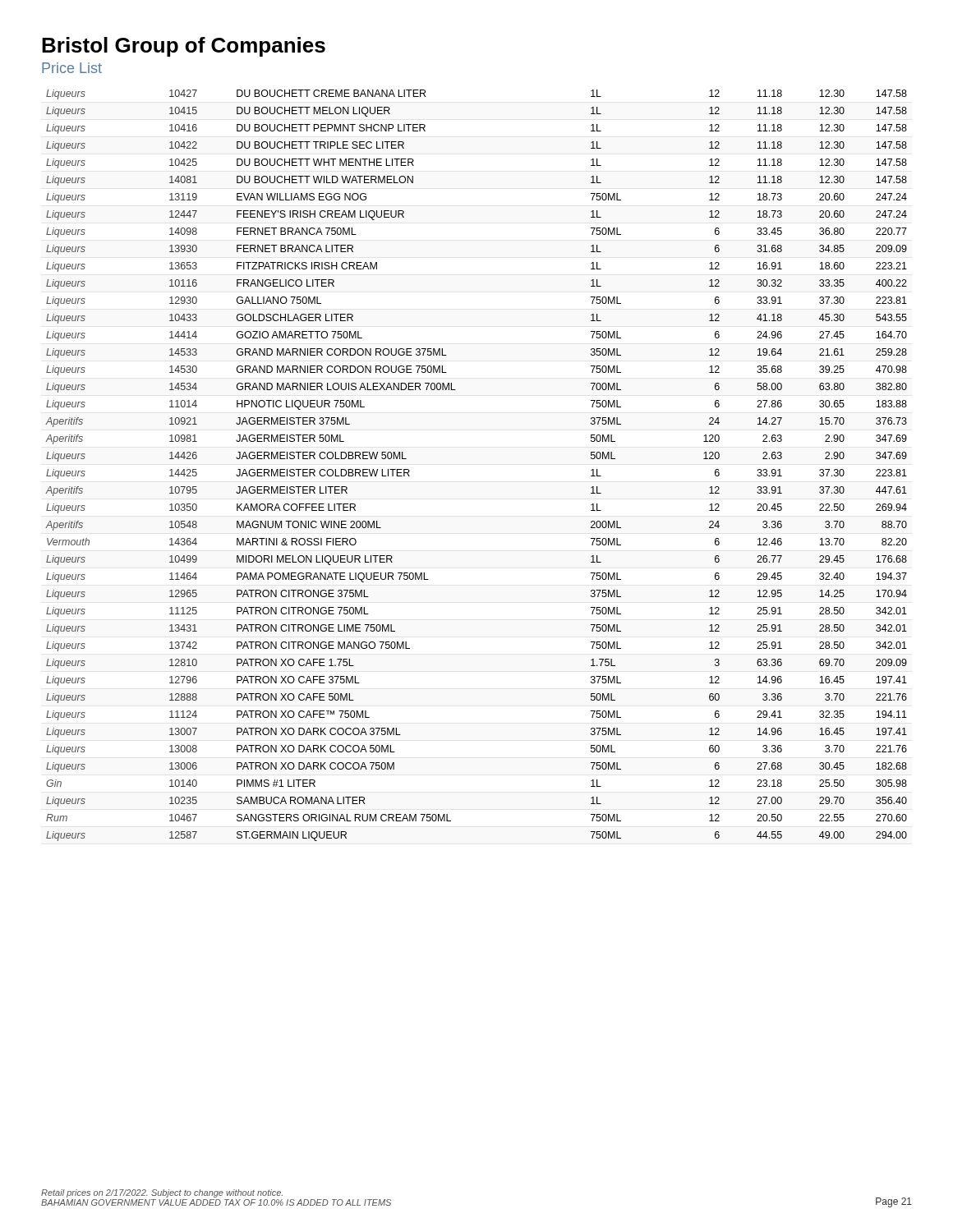The image size is (953, 1232).
Task: Find the table
Action: [476, 465]
